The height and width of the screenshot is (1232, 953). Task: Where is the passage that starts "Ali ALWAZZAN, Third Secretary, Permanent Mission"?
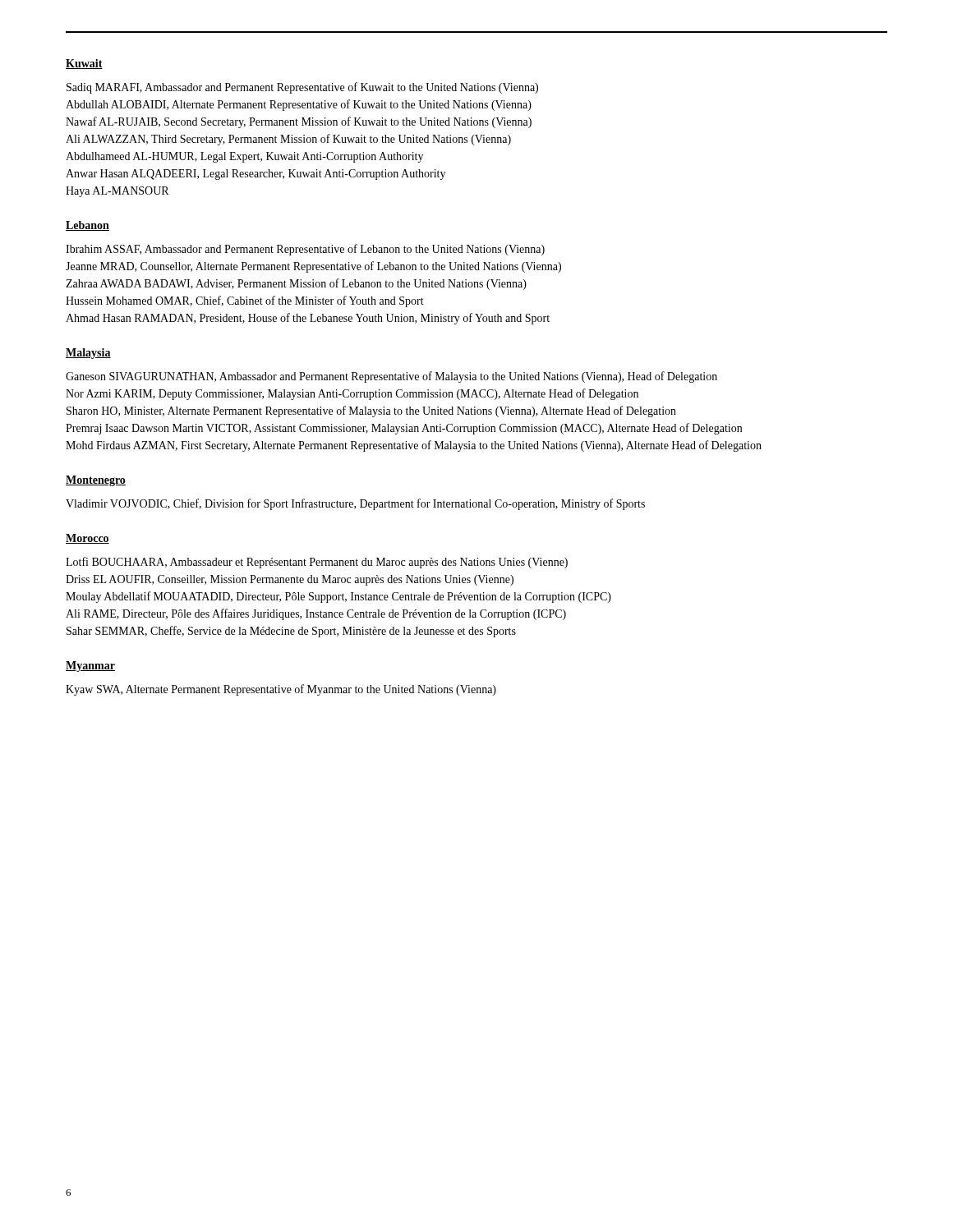tap(288, 139)
